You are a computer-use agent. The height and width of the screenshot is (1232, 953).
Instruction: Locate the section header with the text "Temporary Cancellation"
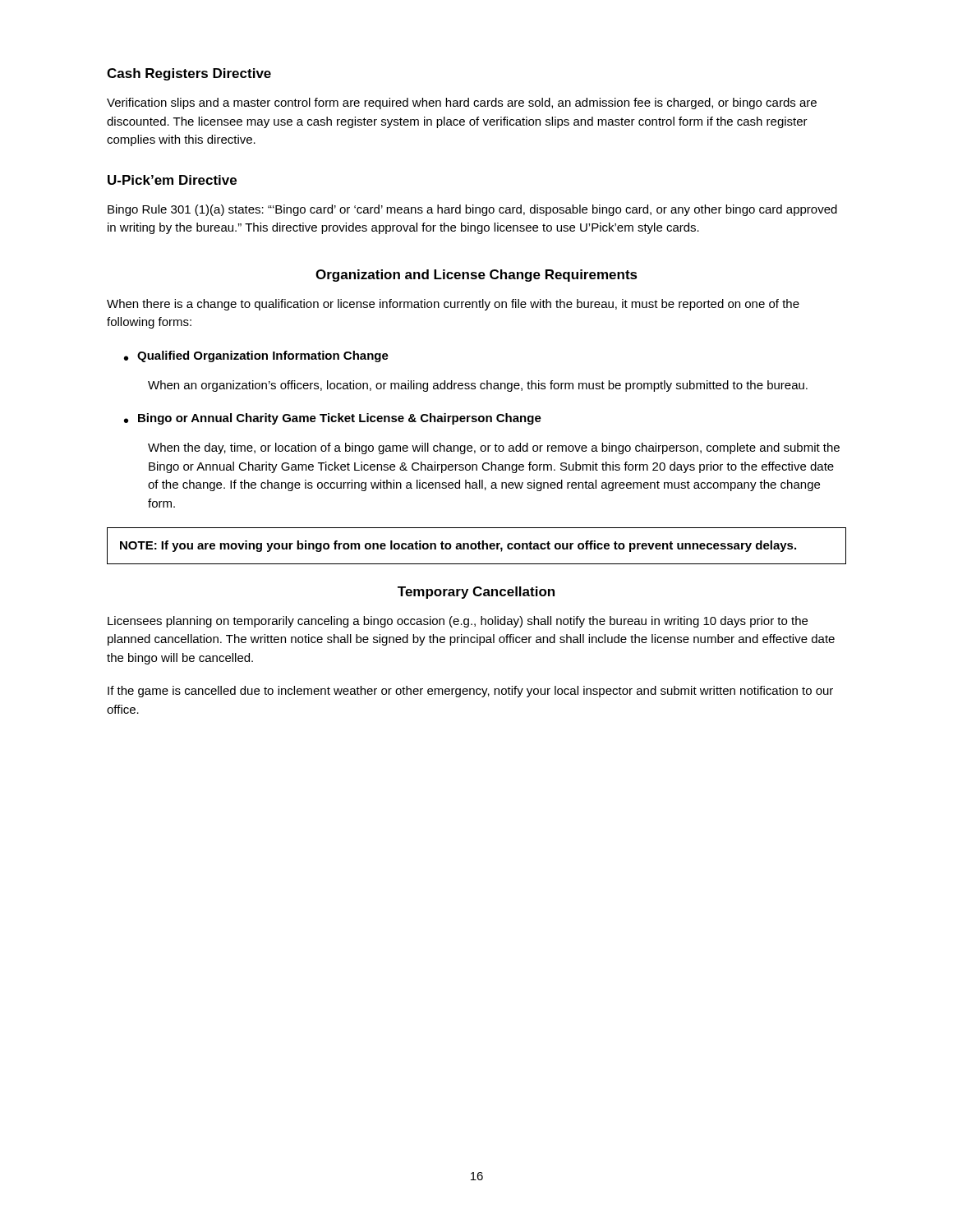476,592
